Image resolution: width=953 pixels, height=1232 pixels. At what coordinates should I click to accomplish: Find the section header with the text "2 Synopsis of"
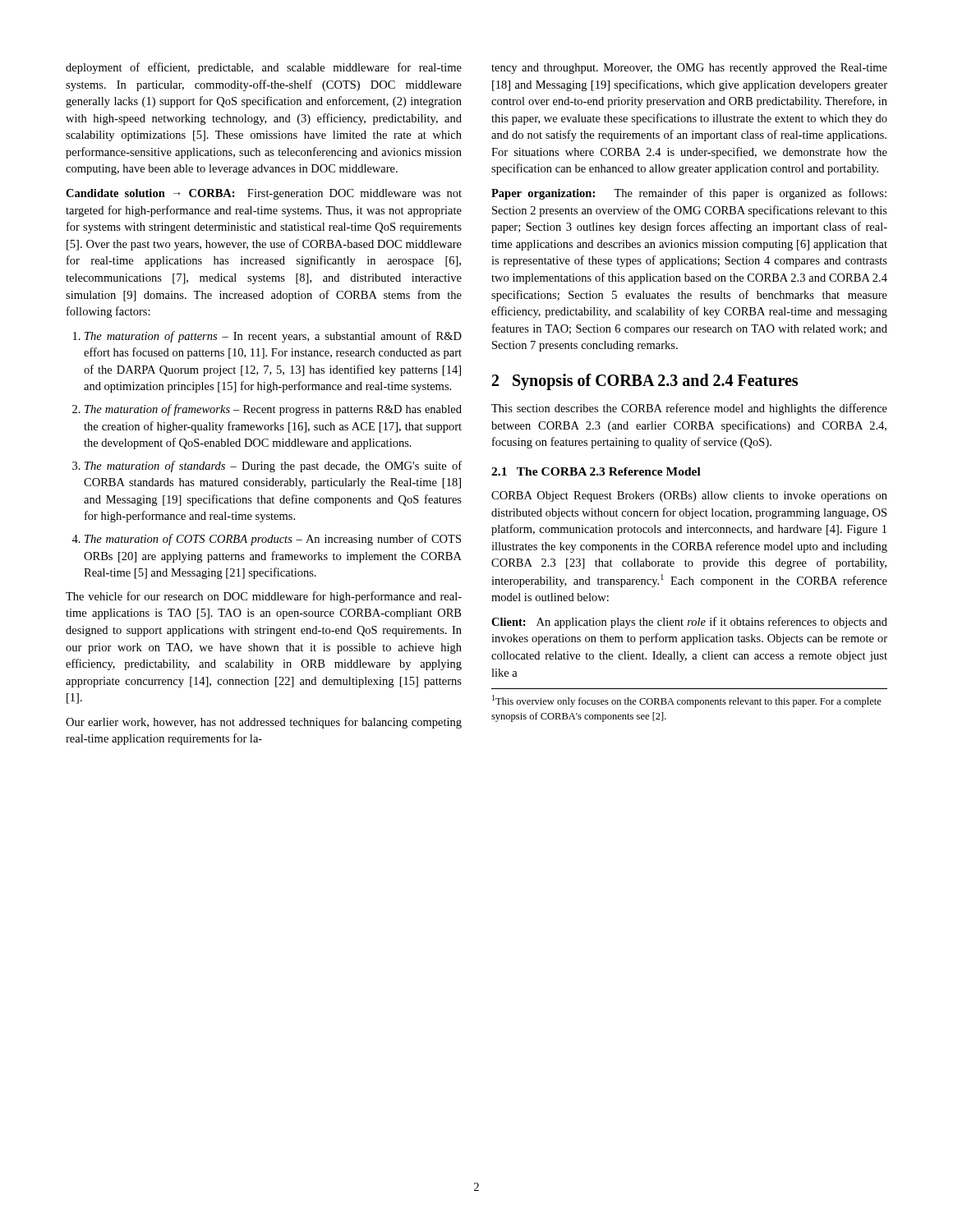tap(689, 380)
